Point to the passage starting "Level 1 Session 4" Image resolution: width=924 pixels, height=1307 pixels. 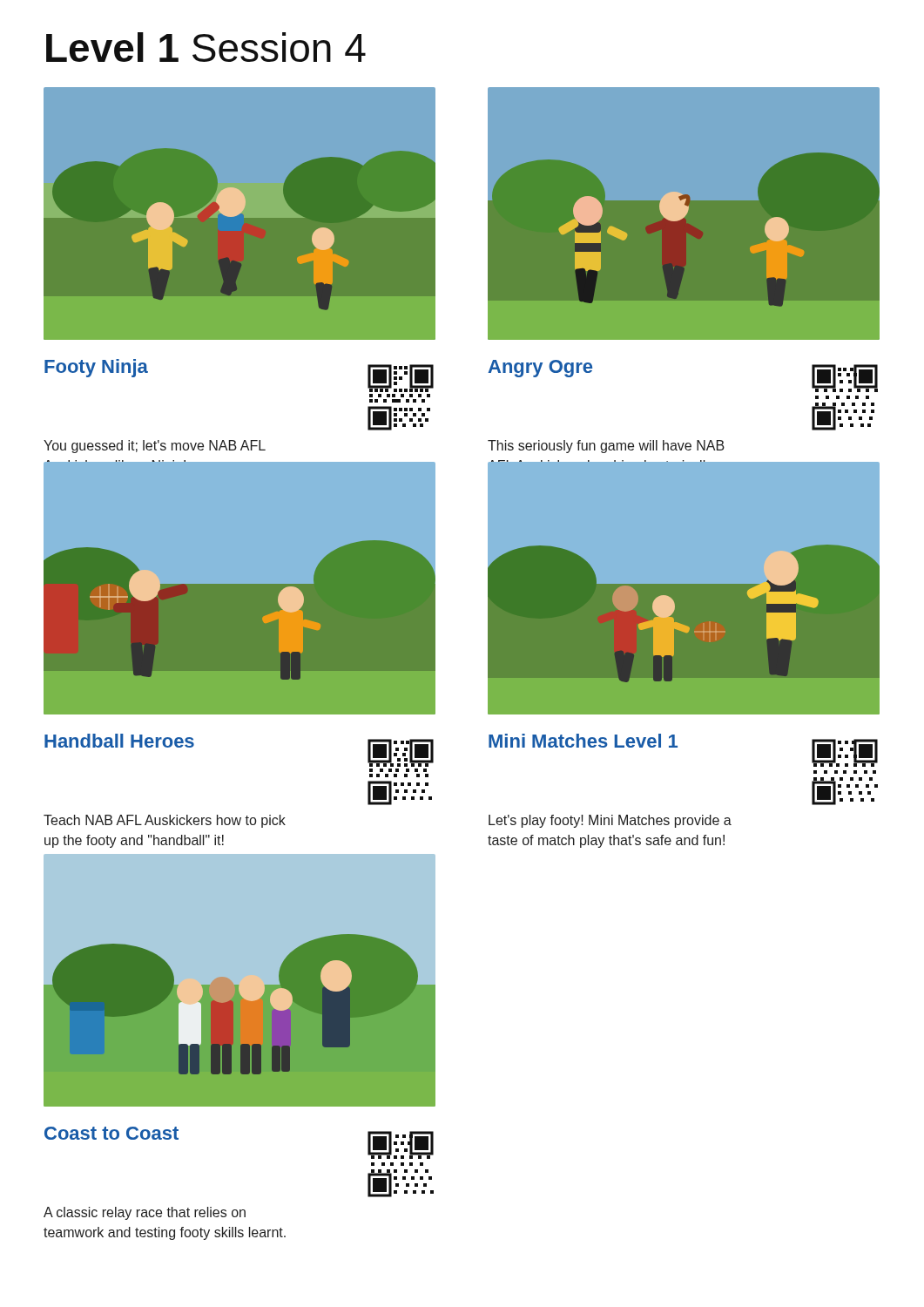point(205,48)
